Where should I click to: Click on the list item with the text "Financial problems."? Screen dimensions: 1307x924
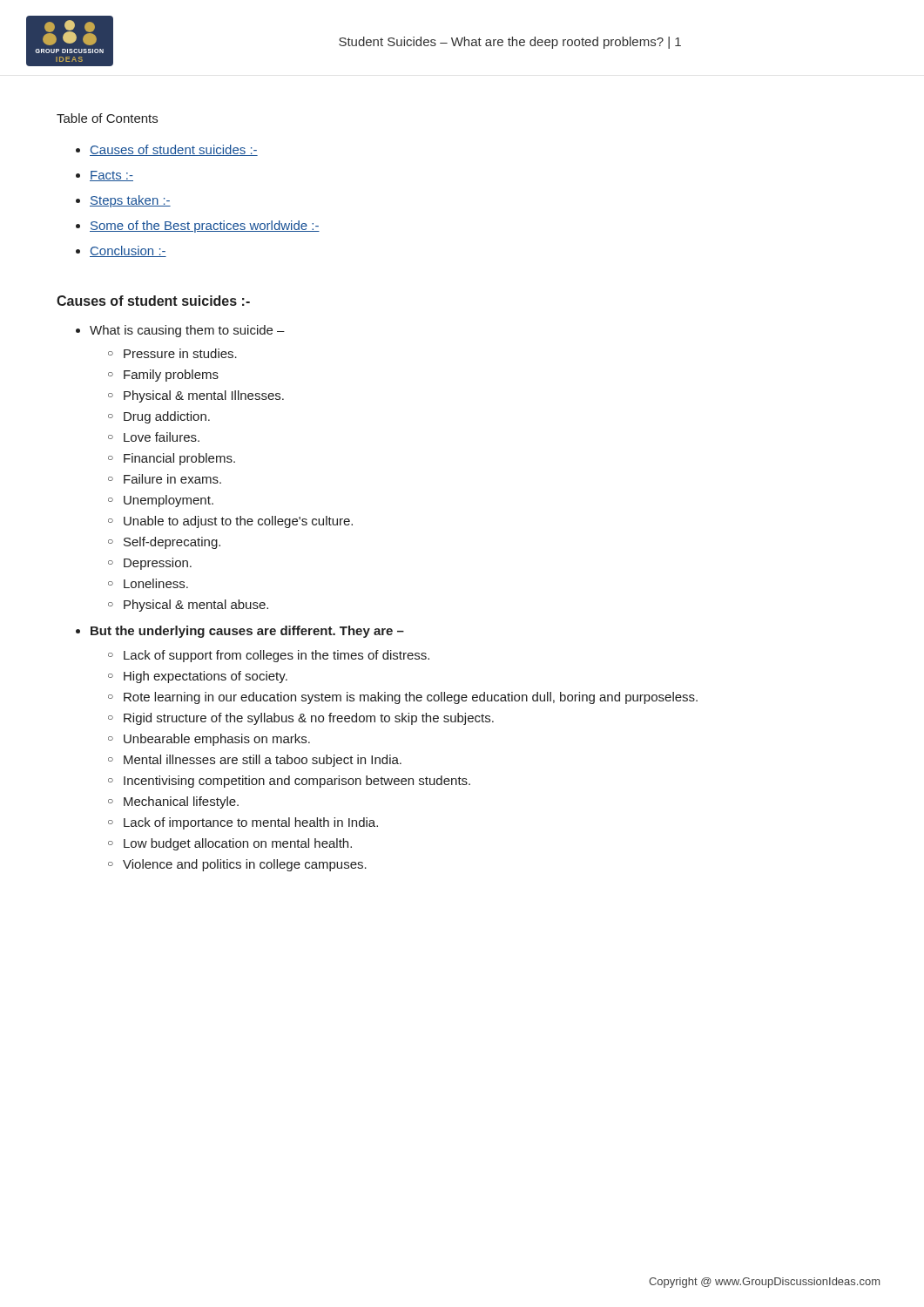click(179, 458)
